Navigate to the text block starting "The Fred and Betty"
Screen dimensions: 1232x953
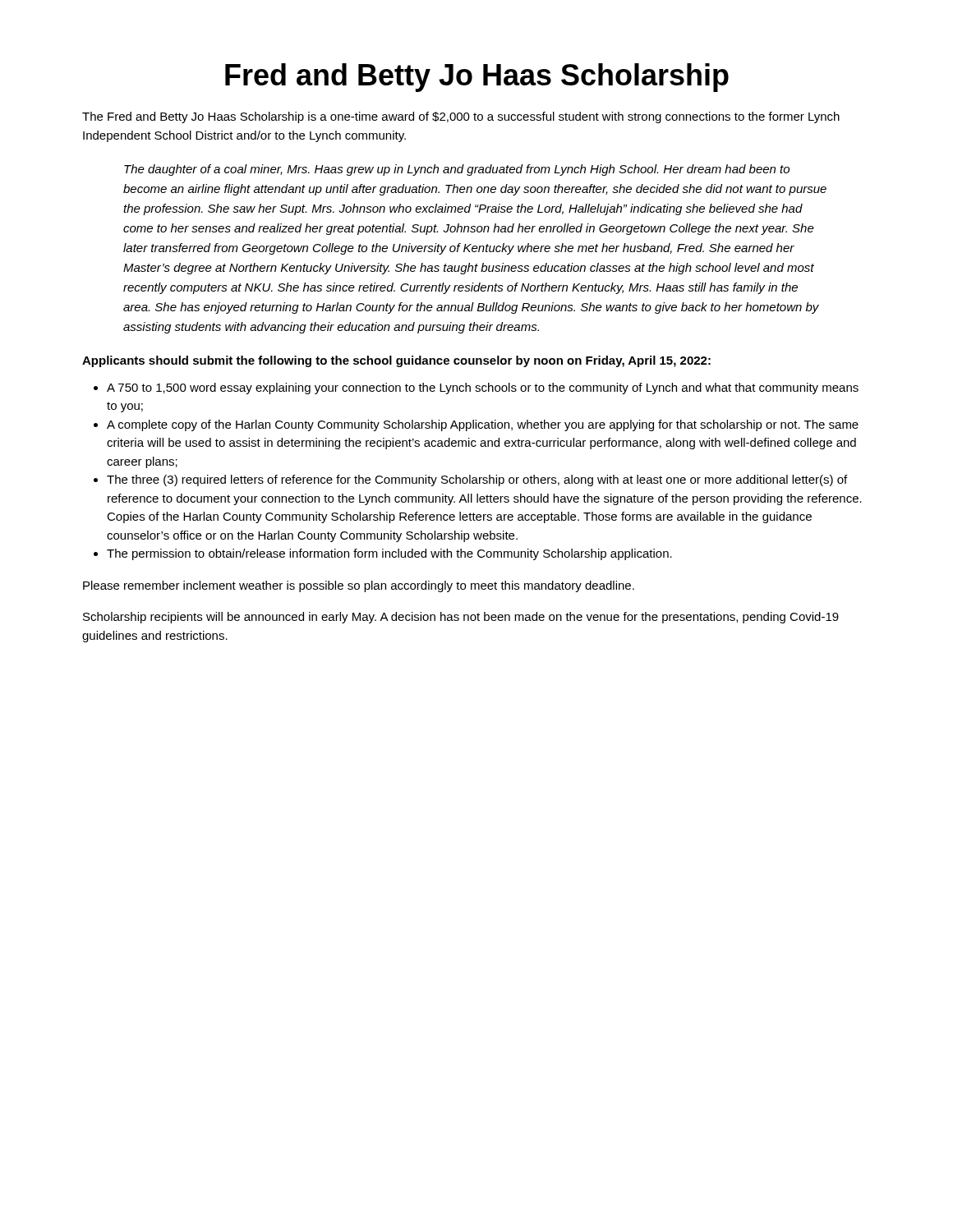(461, 126)
